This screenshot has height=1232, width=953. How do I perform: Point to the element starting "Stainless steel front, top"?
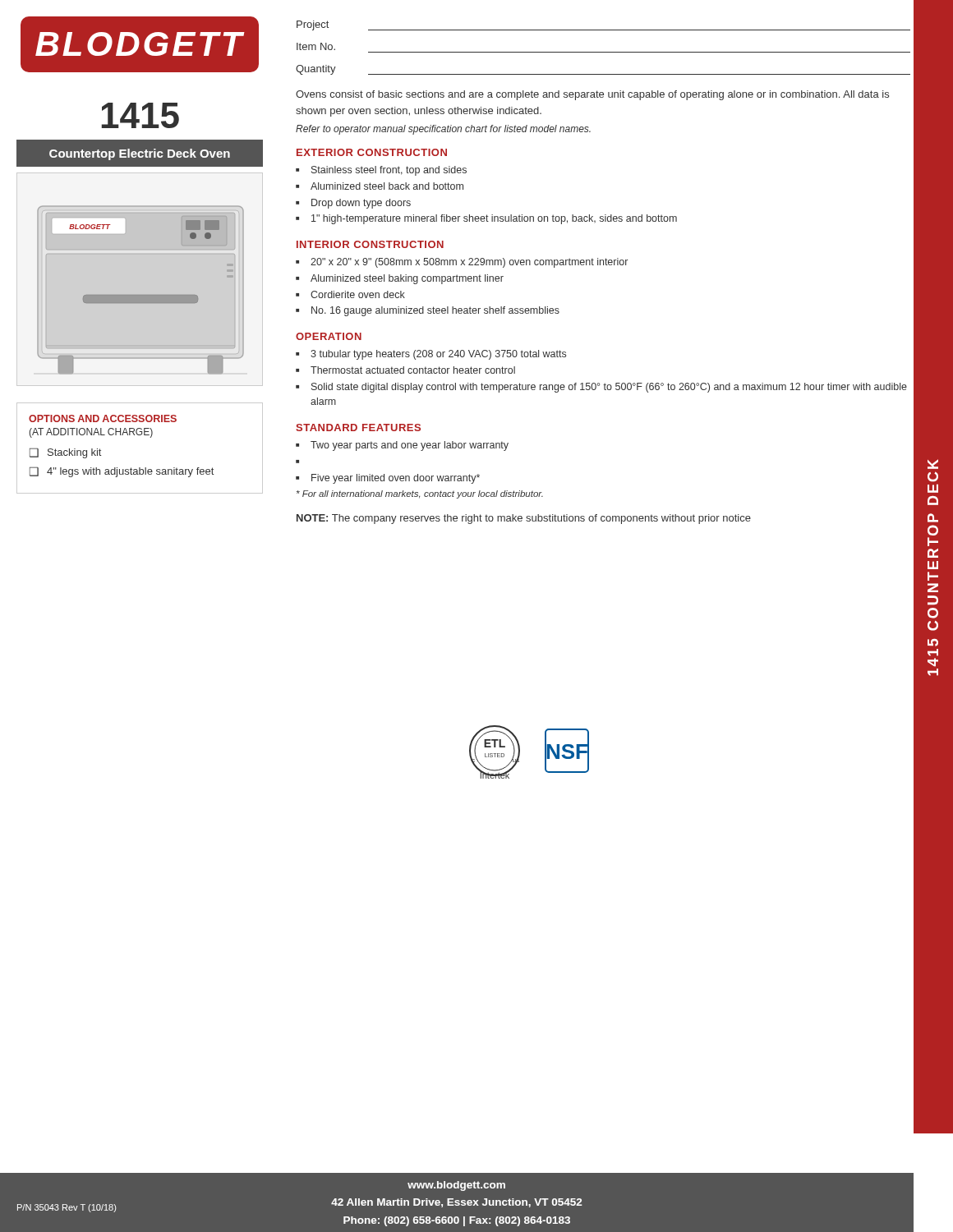389,170
